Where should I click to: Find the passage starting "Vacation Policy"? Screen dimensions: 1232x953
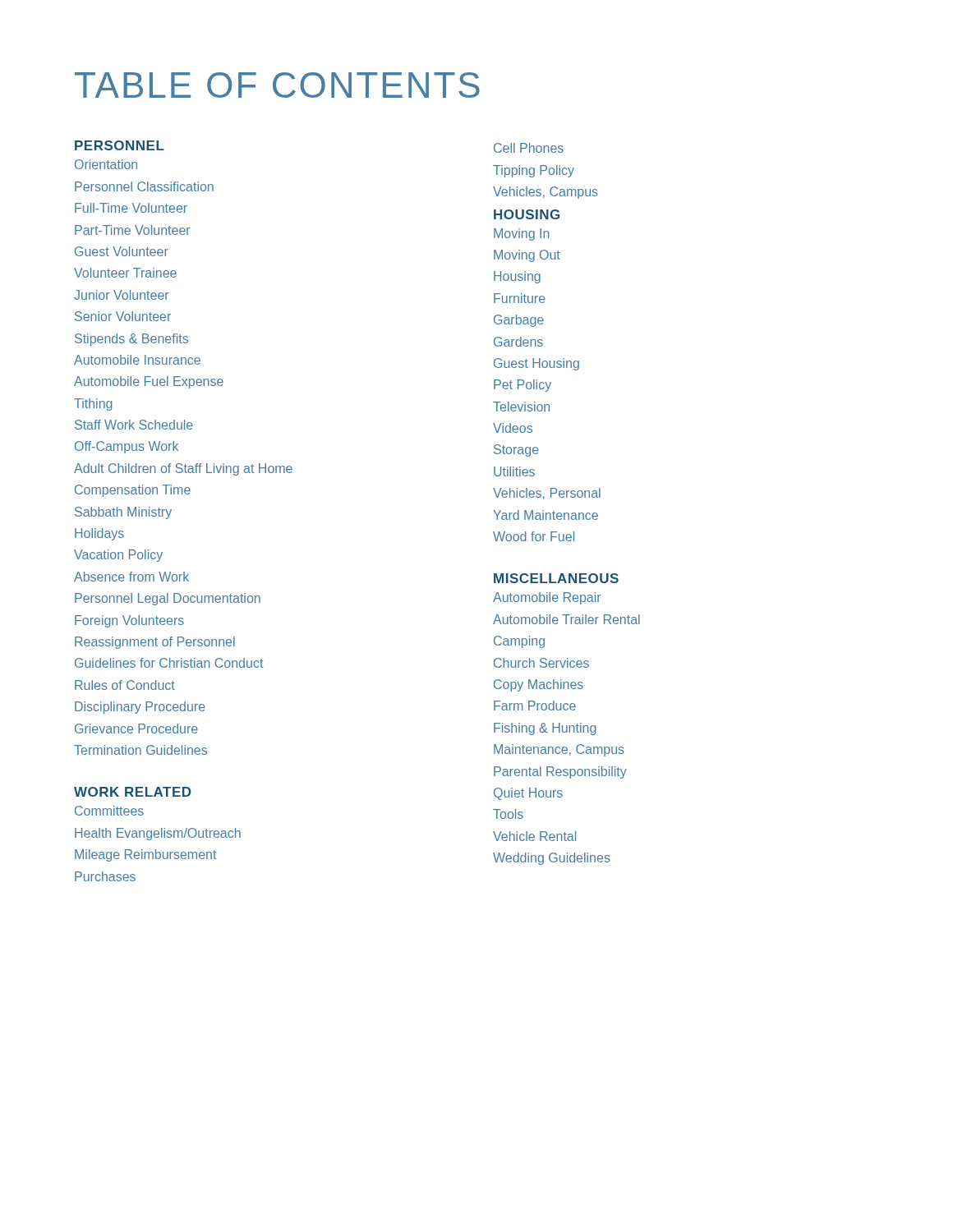coord(118,556)
